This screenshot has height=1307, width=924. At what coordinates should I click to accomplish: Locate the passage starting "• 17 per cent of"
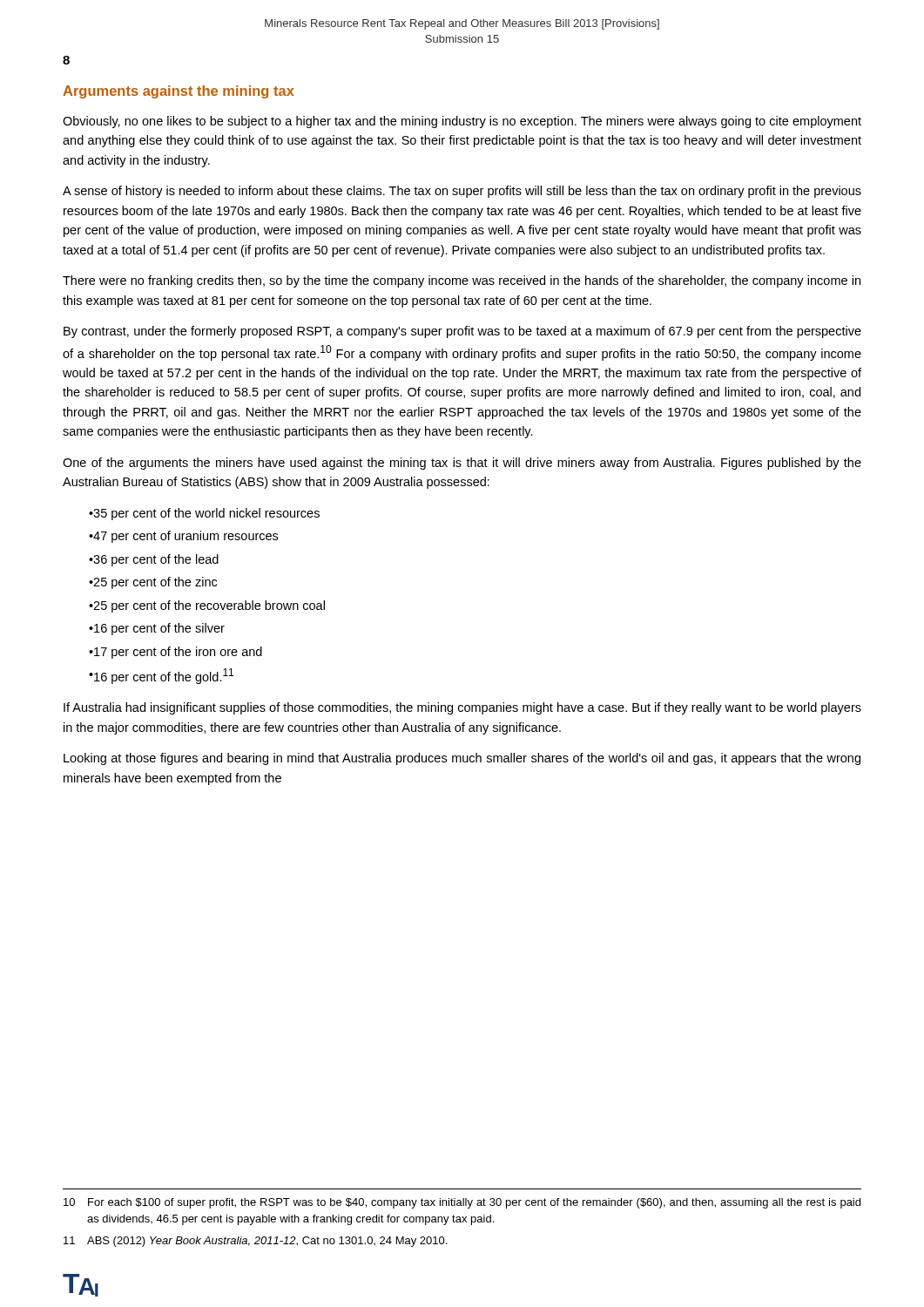click(x=163, y=652)
